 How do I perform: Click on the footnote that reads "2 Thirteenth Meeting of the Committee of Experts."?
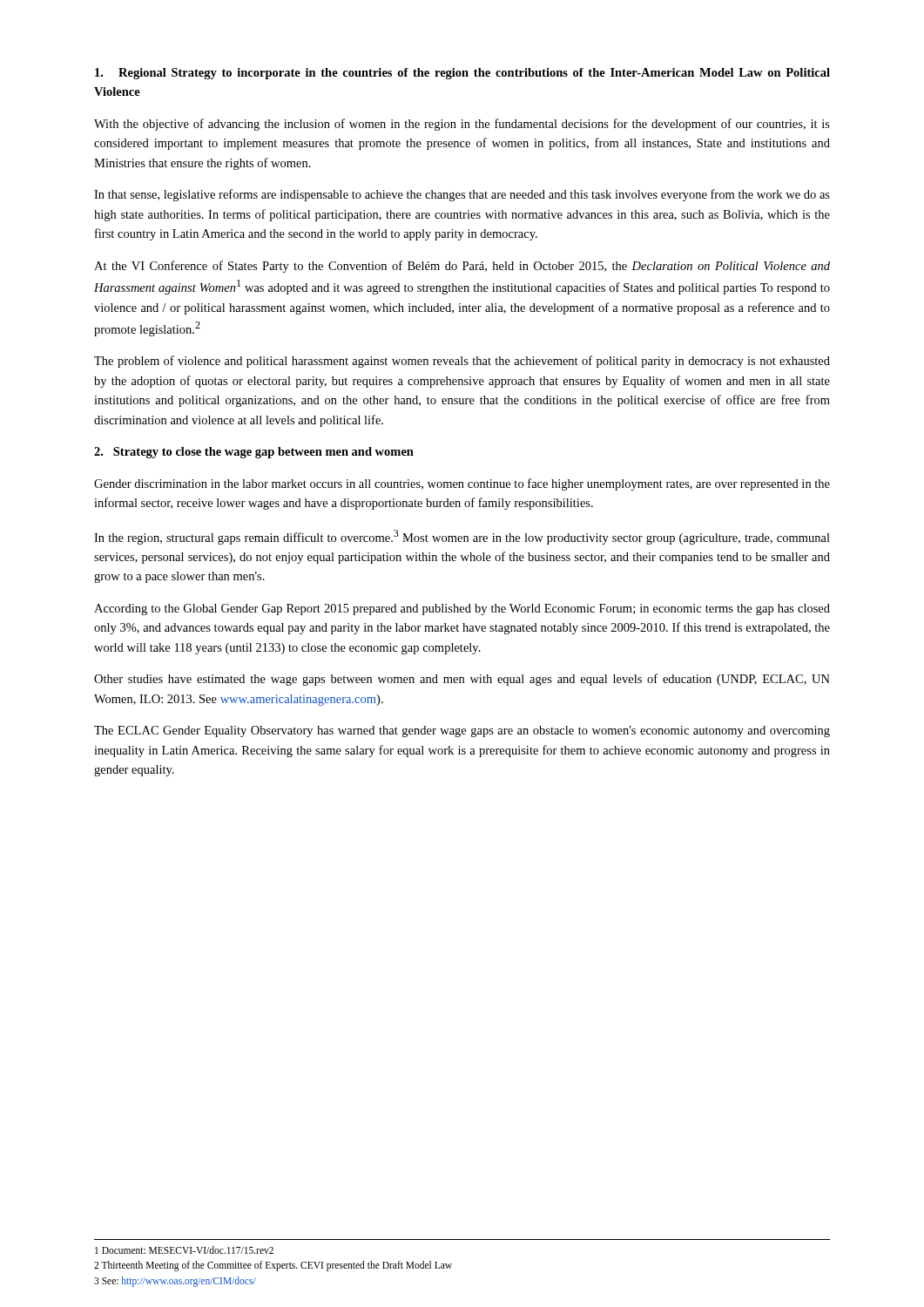tap(462, 1266)
